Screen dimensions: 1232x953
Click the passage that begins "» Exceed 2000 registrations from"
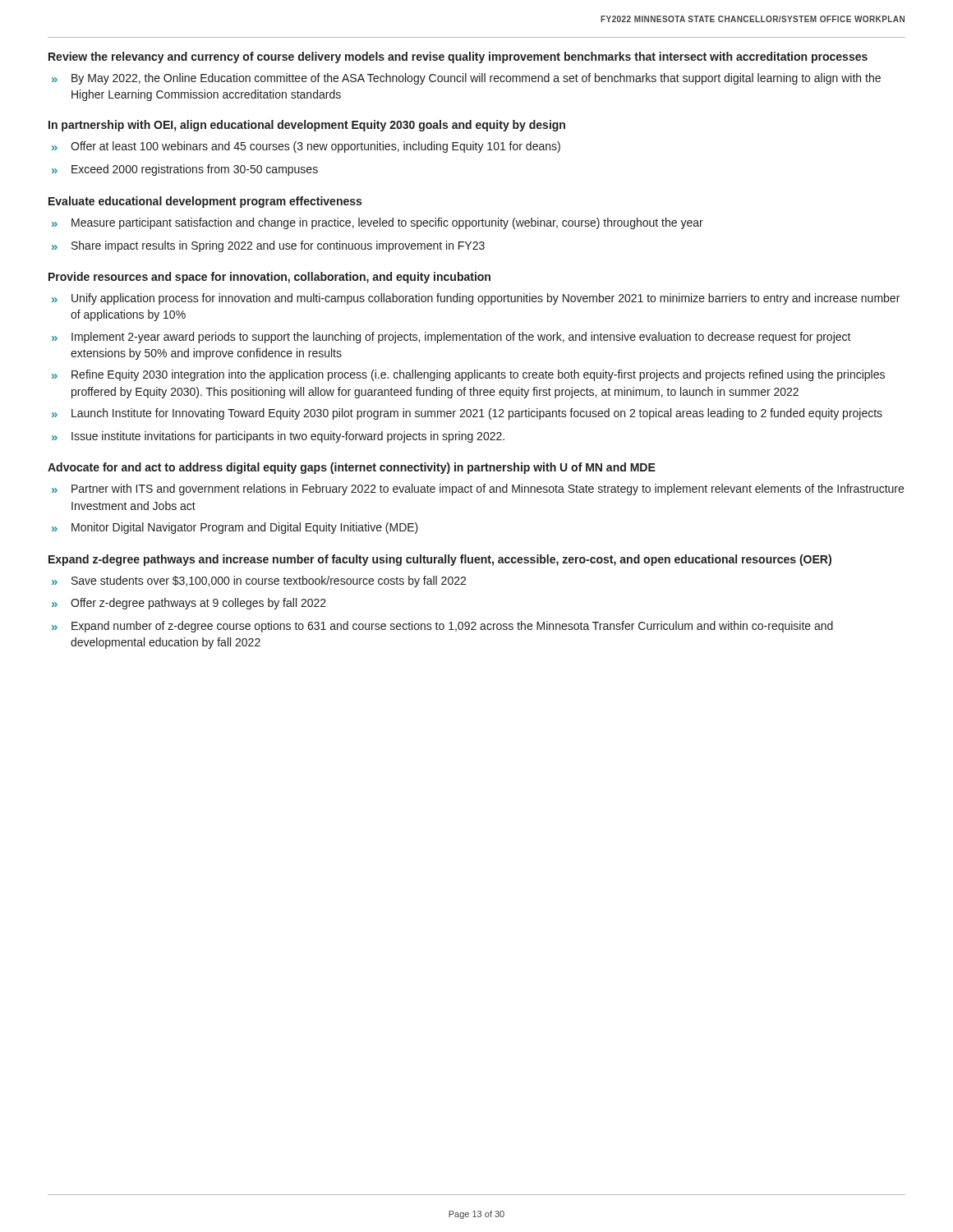tap(185, 170)
